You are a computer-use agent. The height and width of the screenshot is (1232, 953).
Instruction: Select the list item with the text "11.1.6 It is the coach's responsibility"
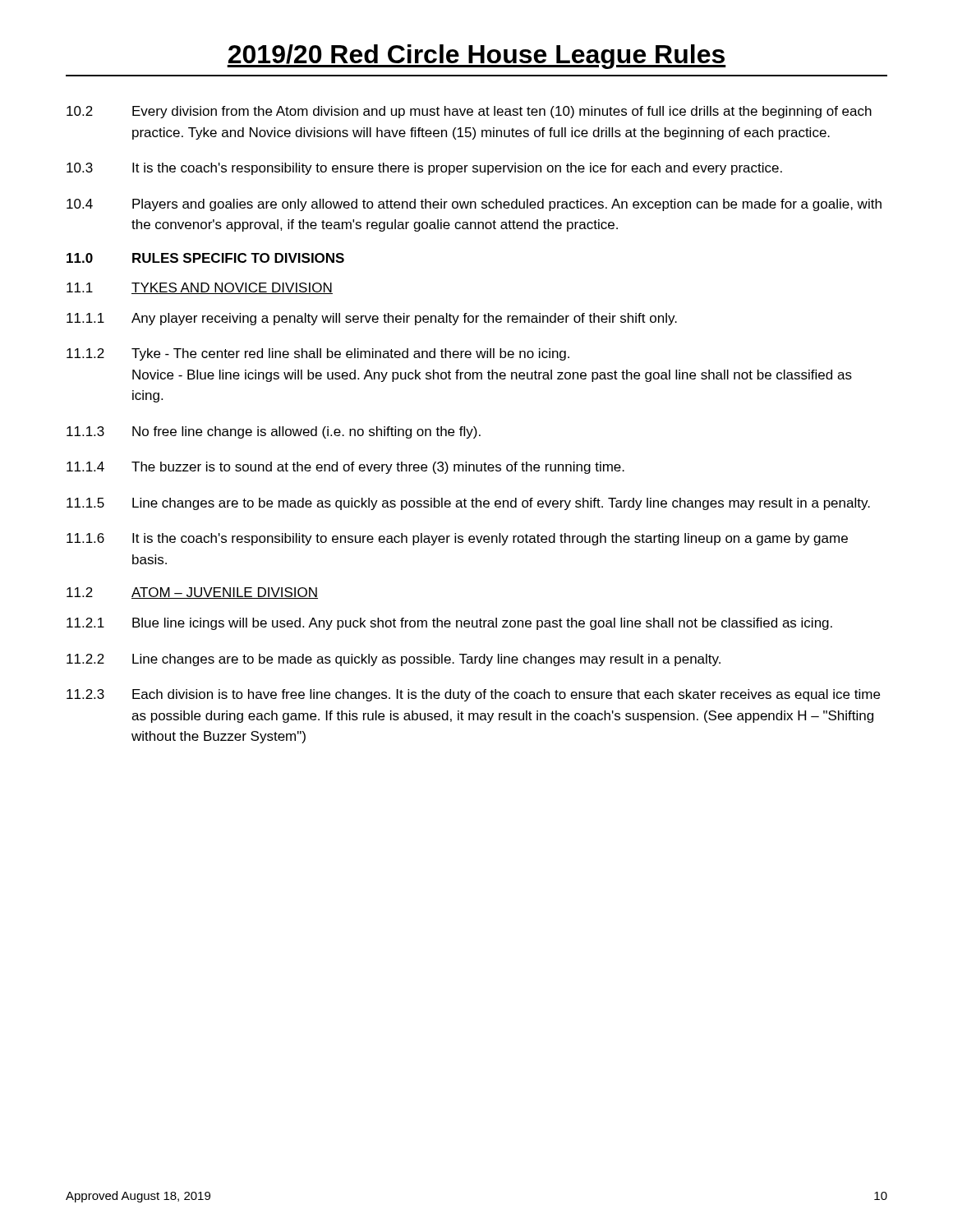(x=476, y=549)
